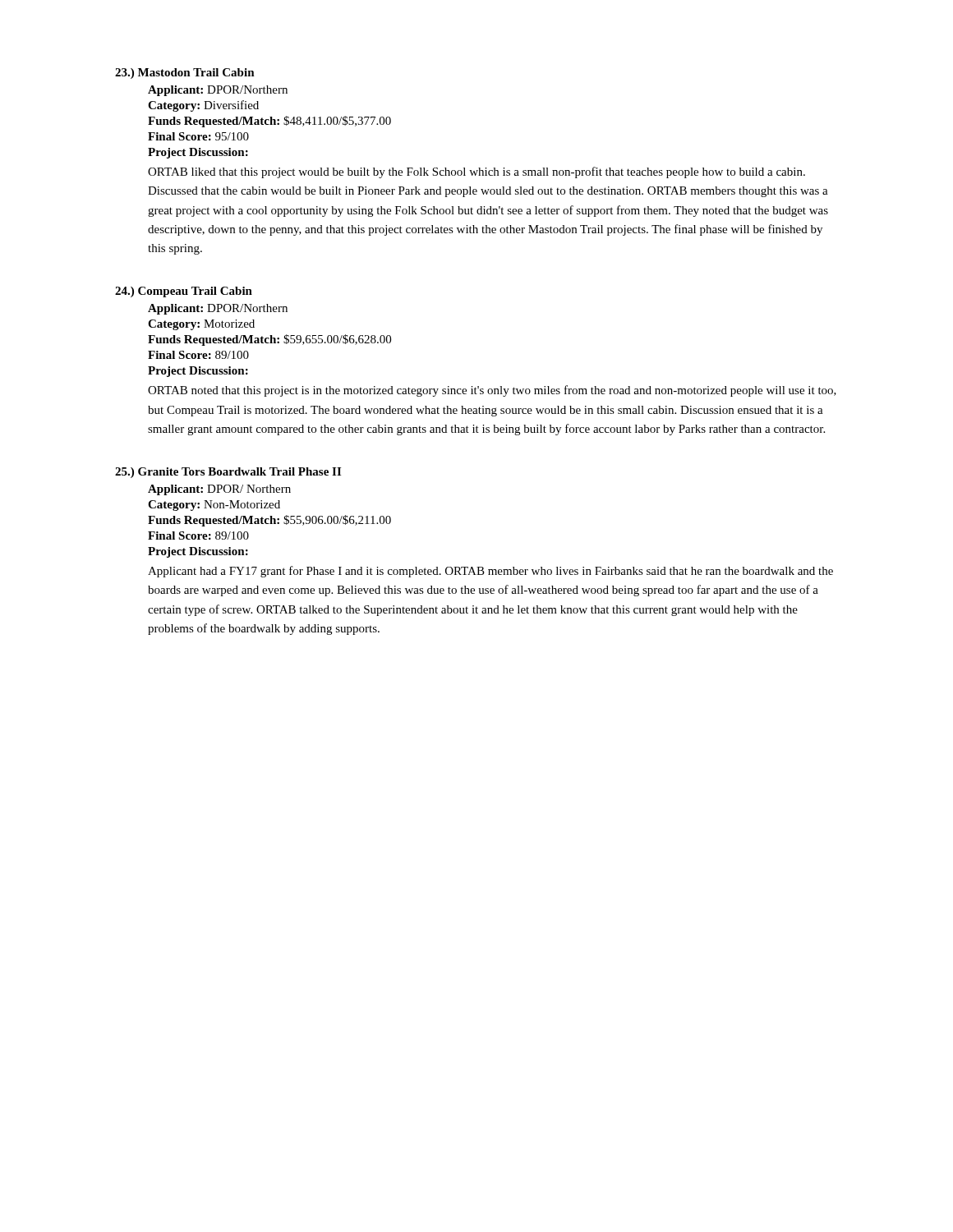Find "Funds Requested/Match: $48,411.00/$5,377.00" on this page
The image size is (953, 1232).
[270, 121]
